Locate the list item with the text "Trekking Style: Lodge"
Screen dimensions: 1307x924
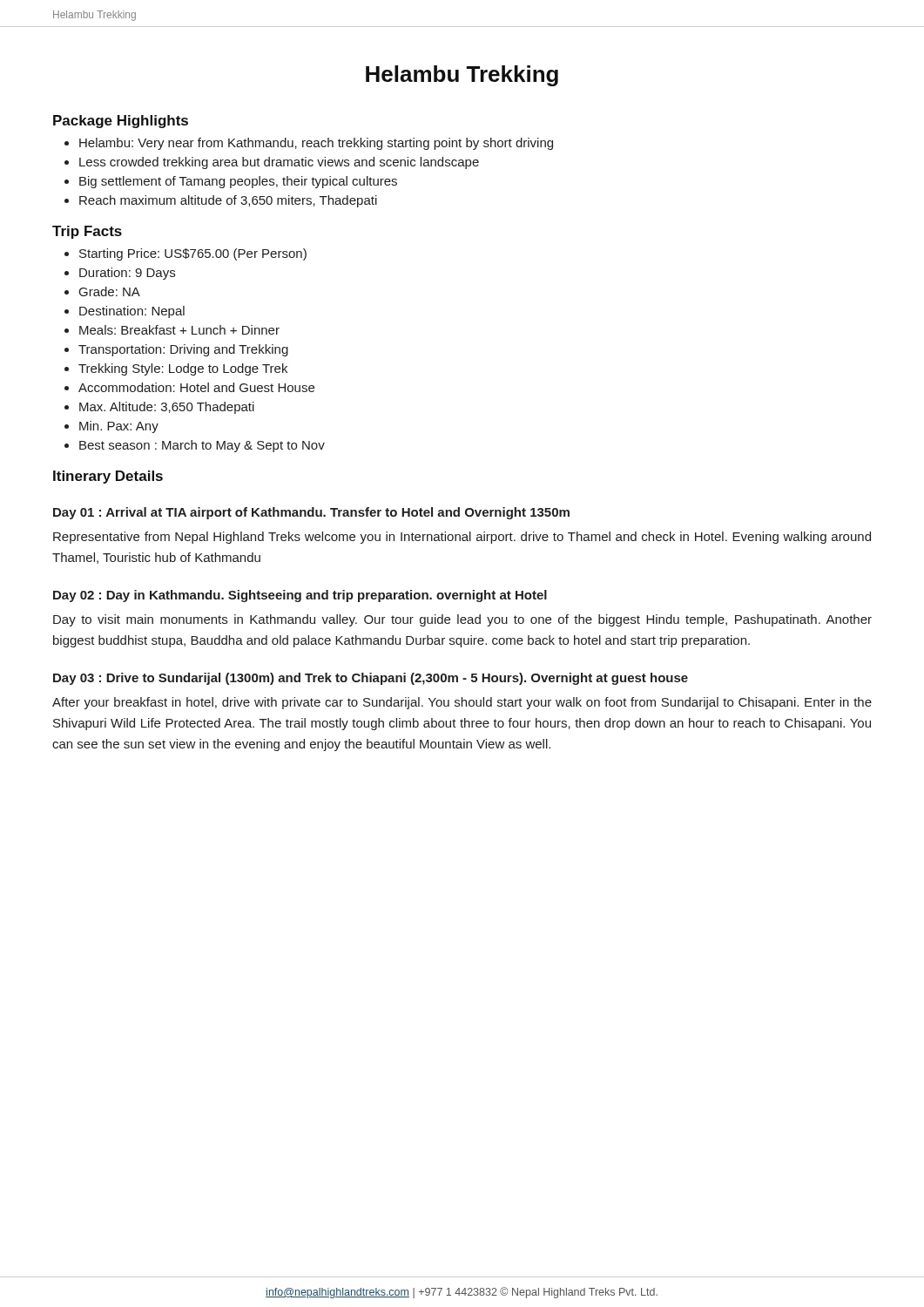pos(183,368)
